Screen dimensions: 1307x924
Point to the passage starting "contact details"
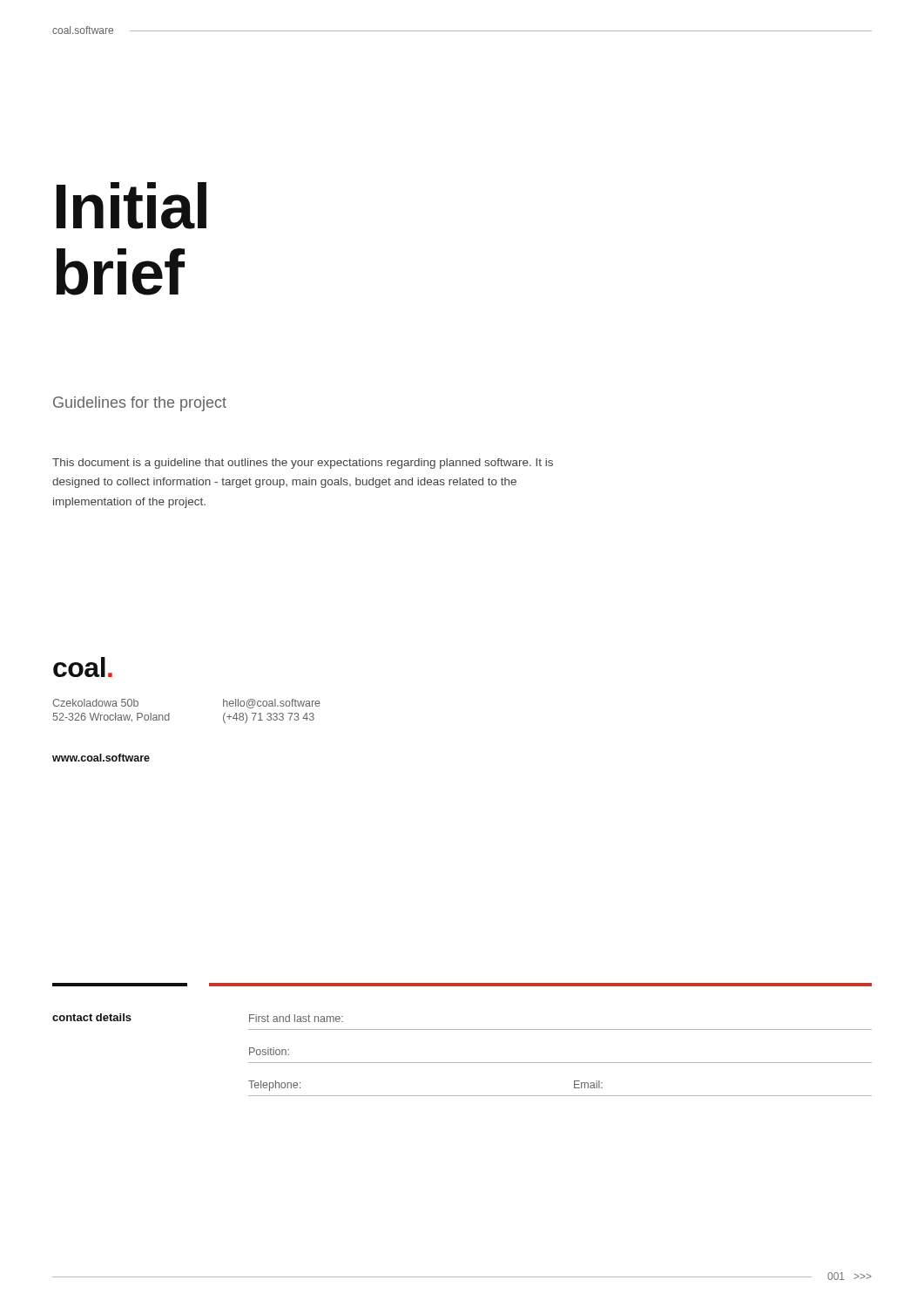point(92,1017)
